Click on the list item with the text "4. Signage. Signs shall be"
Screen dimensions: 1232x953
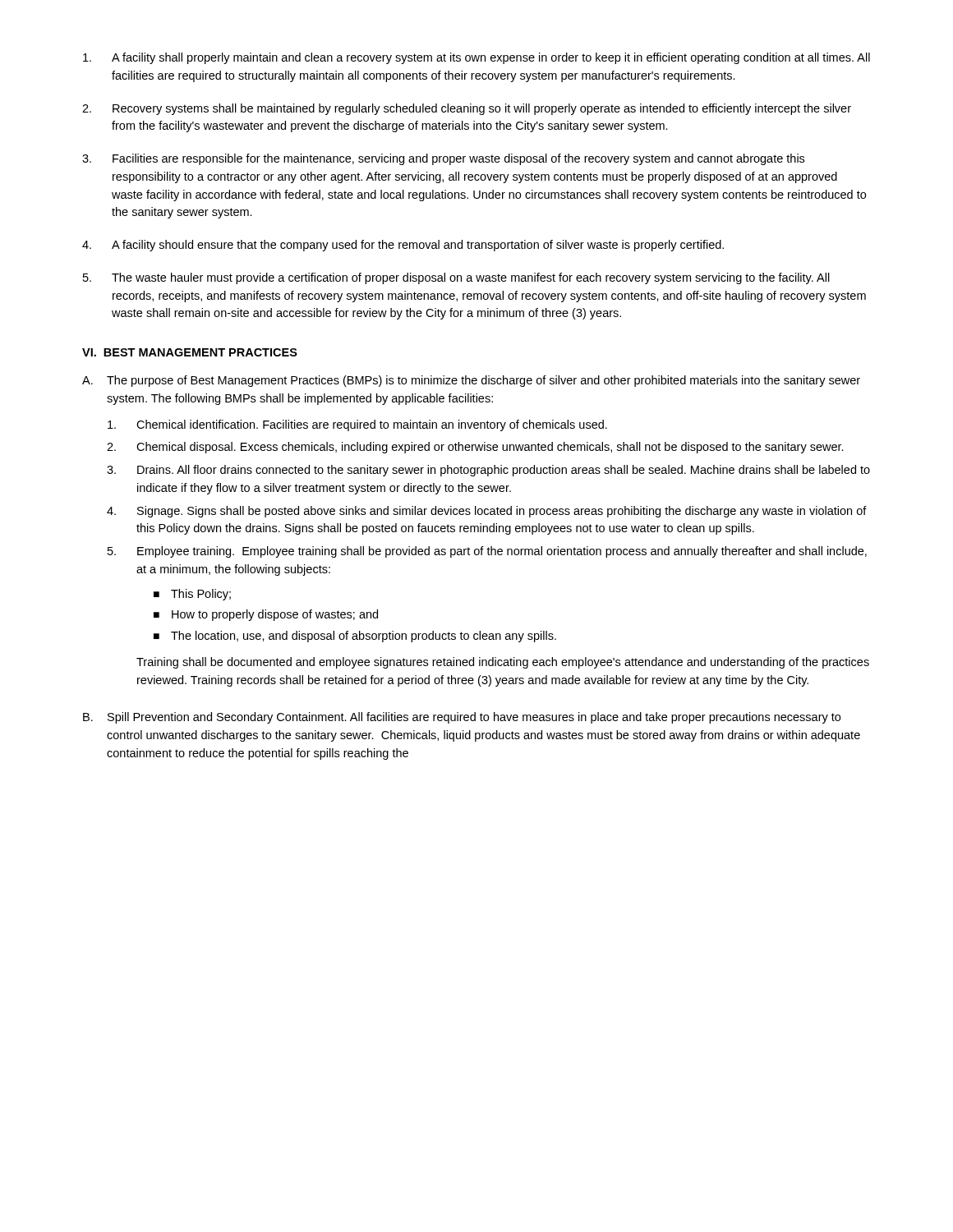point(489,520)
